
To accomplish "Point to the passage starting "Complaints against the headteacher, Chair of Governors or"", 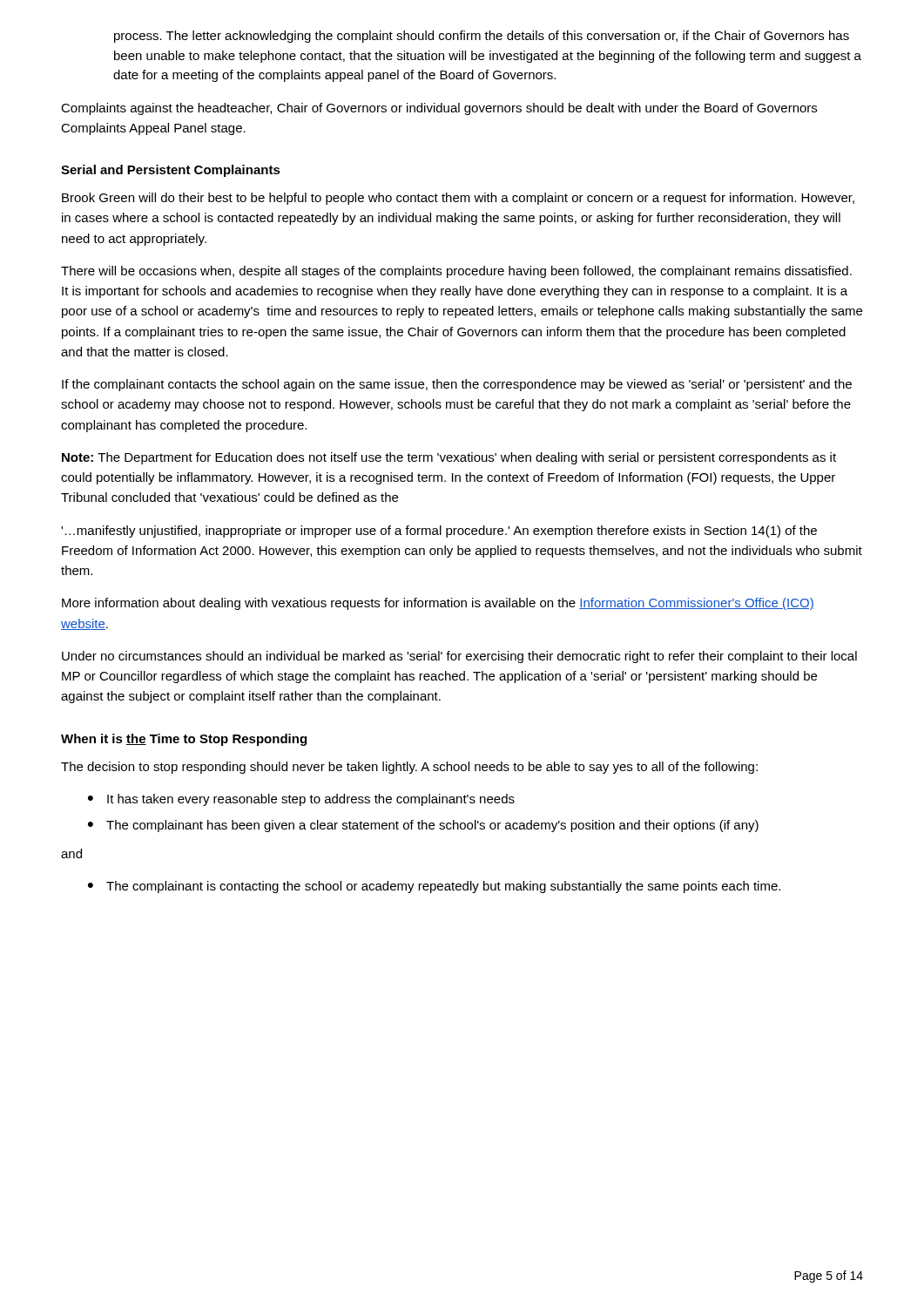I will click(439, 117).
